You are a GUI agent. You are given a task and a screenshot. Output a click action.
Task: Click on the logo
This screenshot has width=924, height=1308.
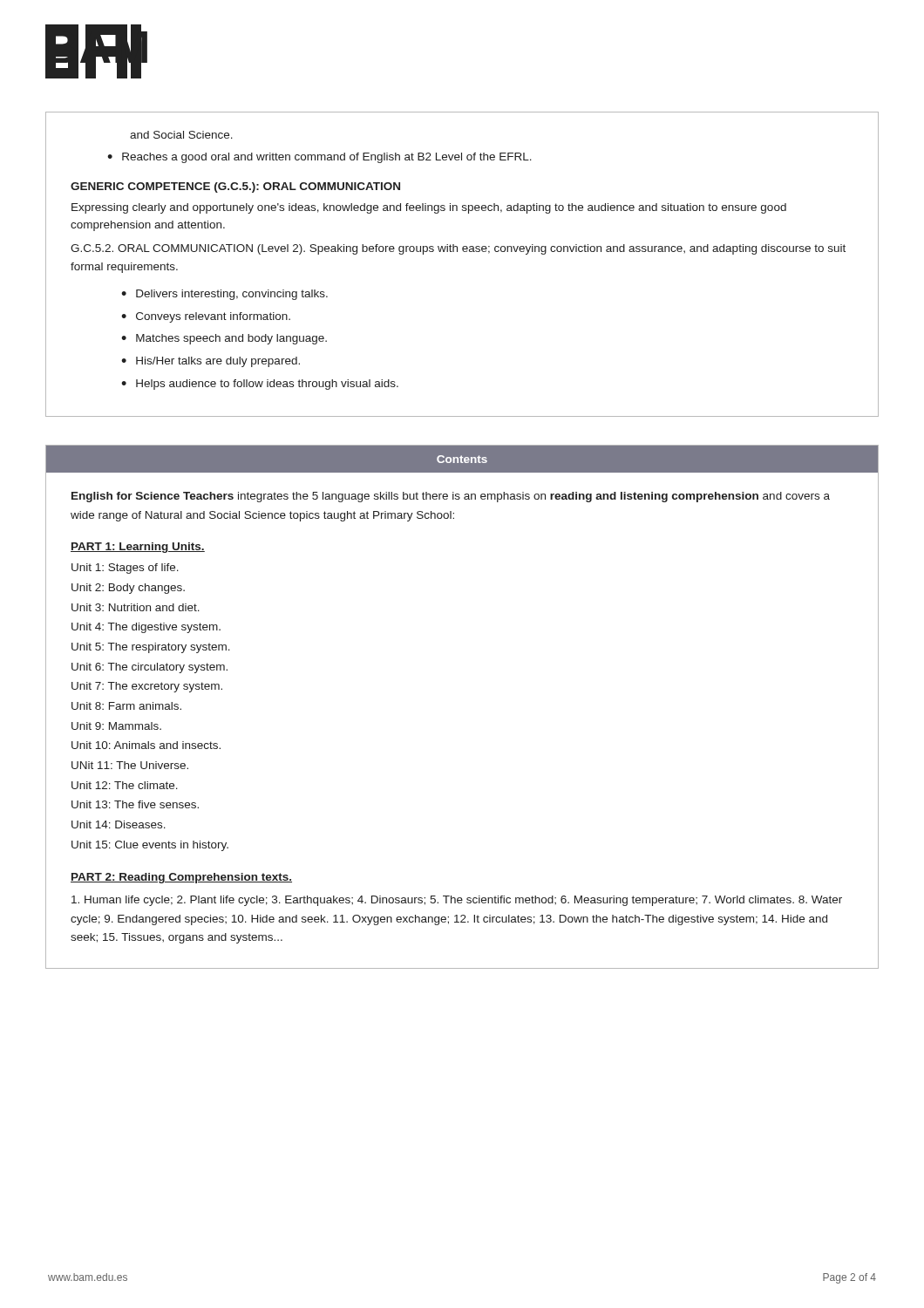click(93, 84)
